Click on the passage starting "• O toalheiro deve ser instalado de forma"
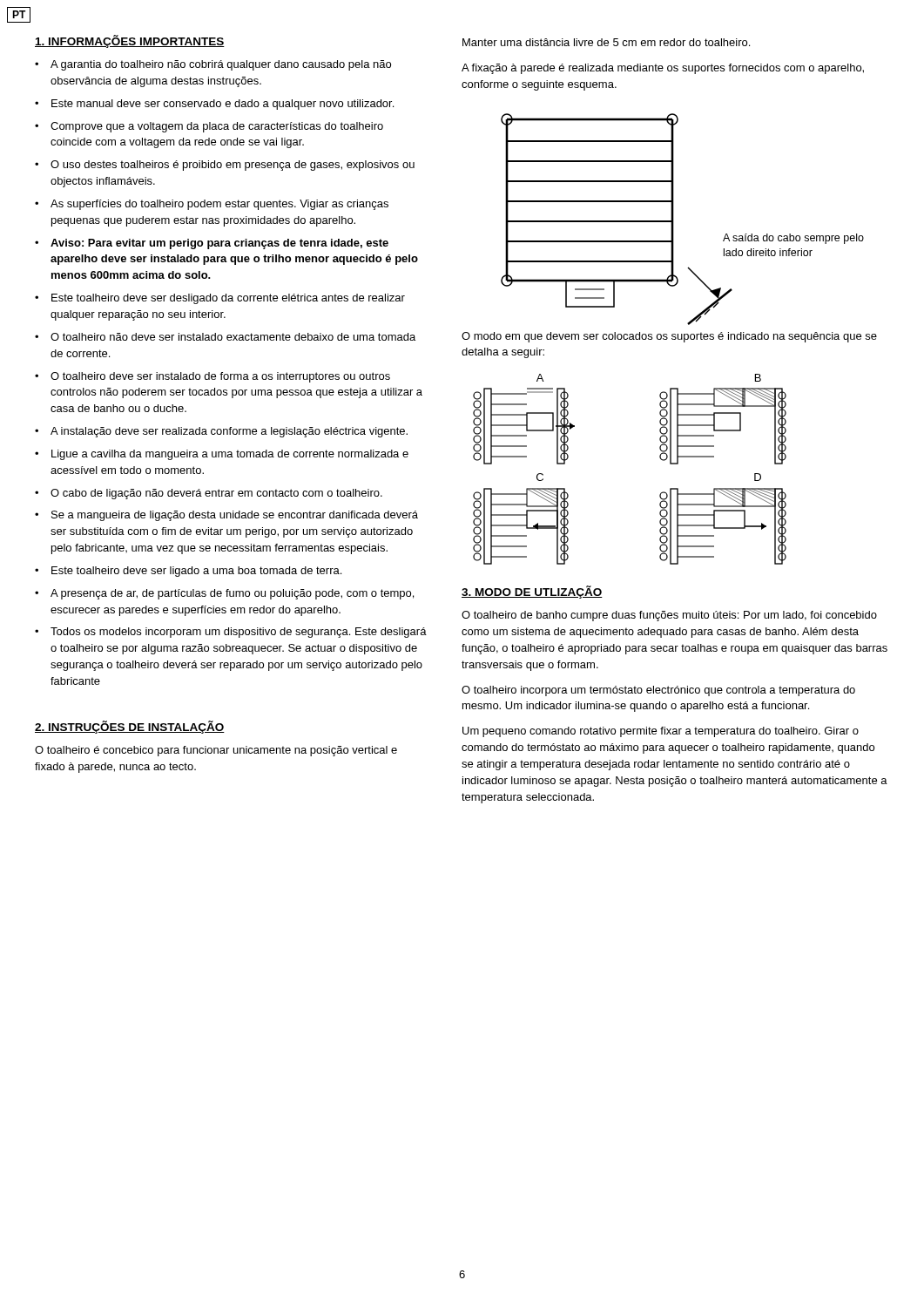This screenshot has width=924, height=1307. (231, 393)
